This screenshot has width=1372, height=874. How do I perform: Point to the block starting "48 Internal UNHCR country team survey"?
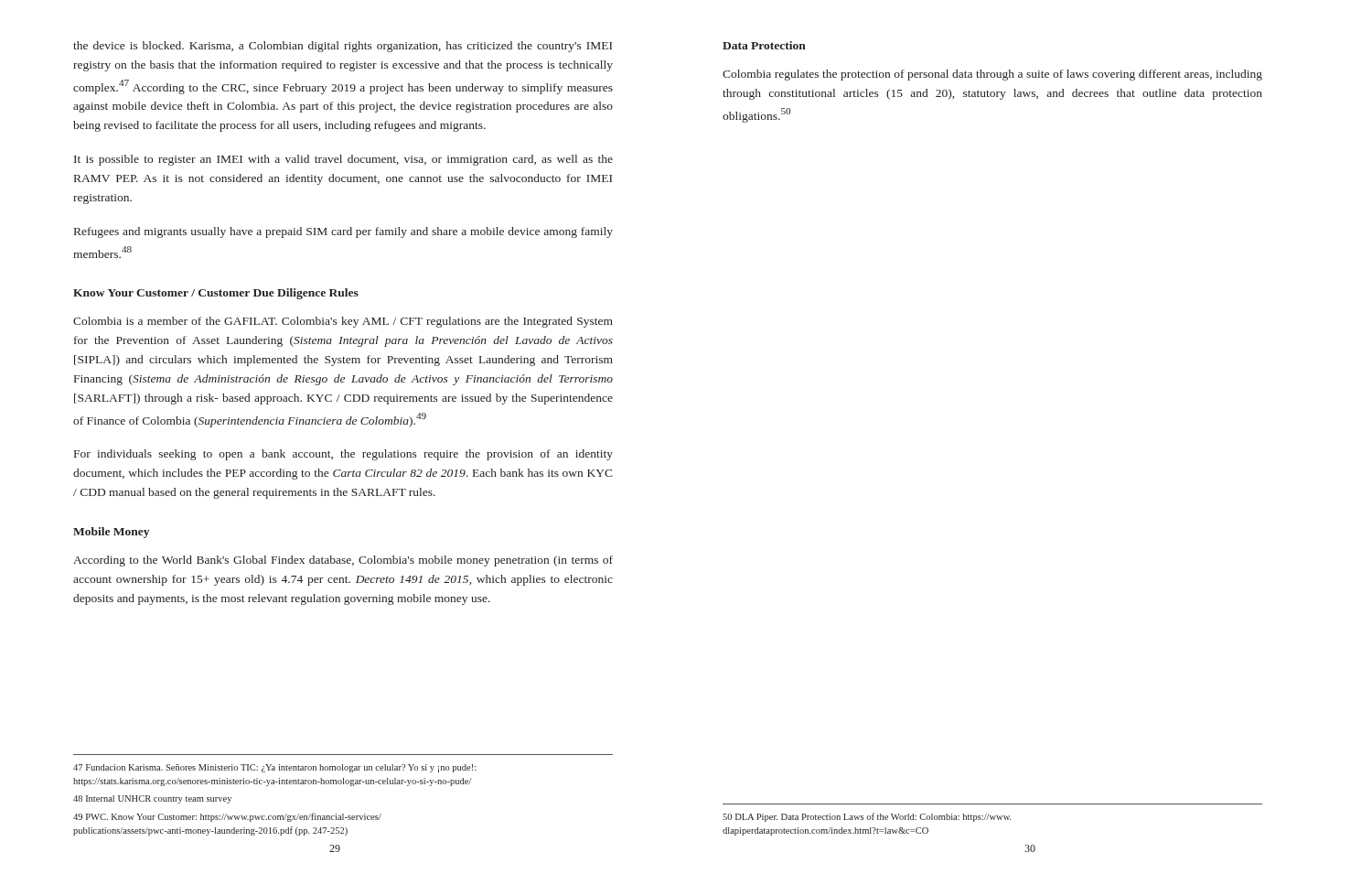pyautogui.click(x=152, y=799)
